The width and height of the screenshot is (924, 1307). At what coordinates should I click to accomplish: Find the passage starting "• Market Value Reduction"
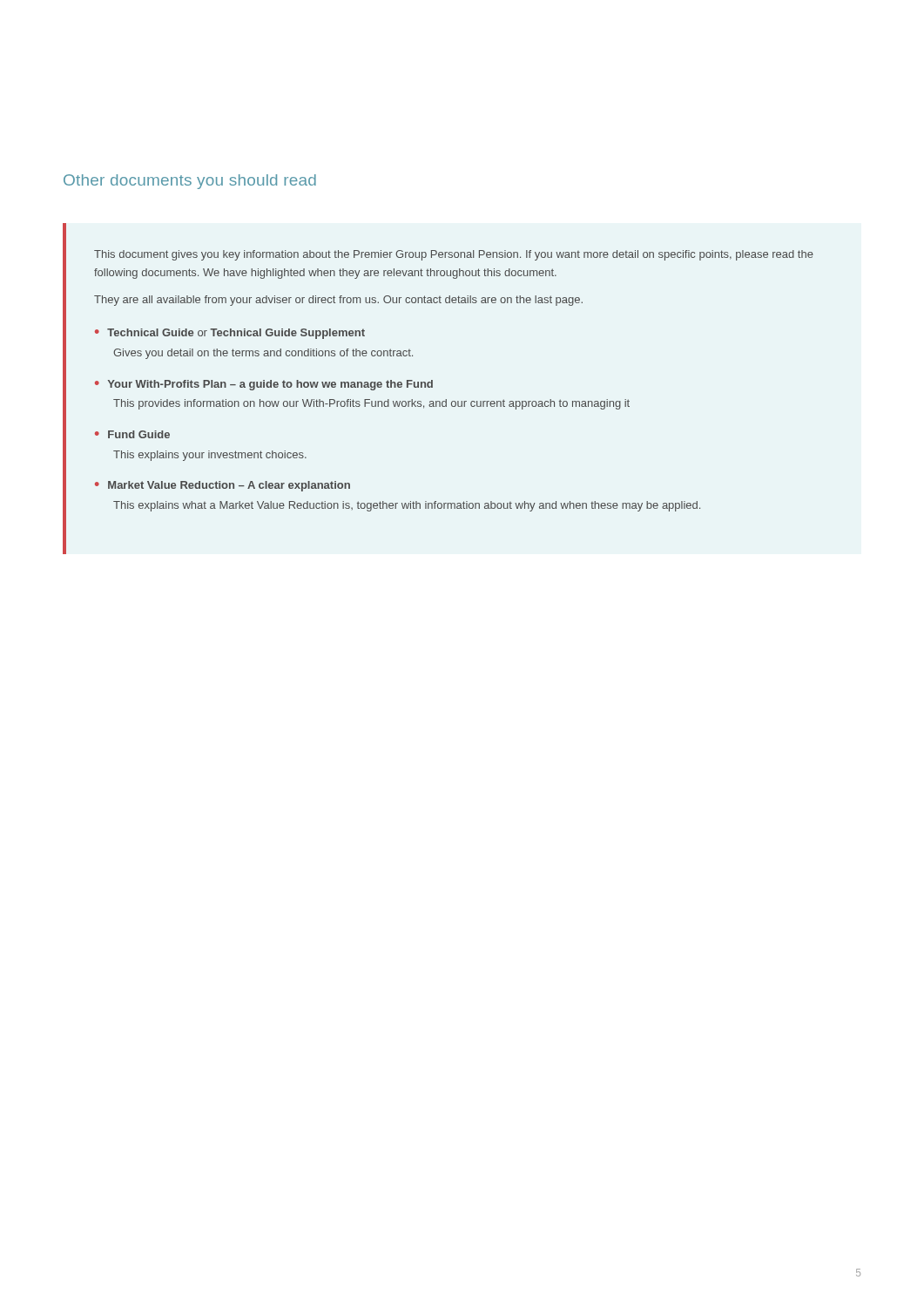222,486
